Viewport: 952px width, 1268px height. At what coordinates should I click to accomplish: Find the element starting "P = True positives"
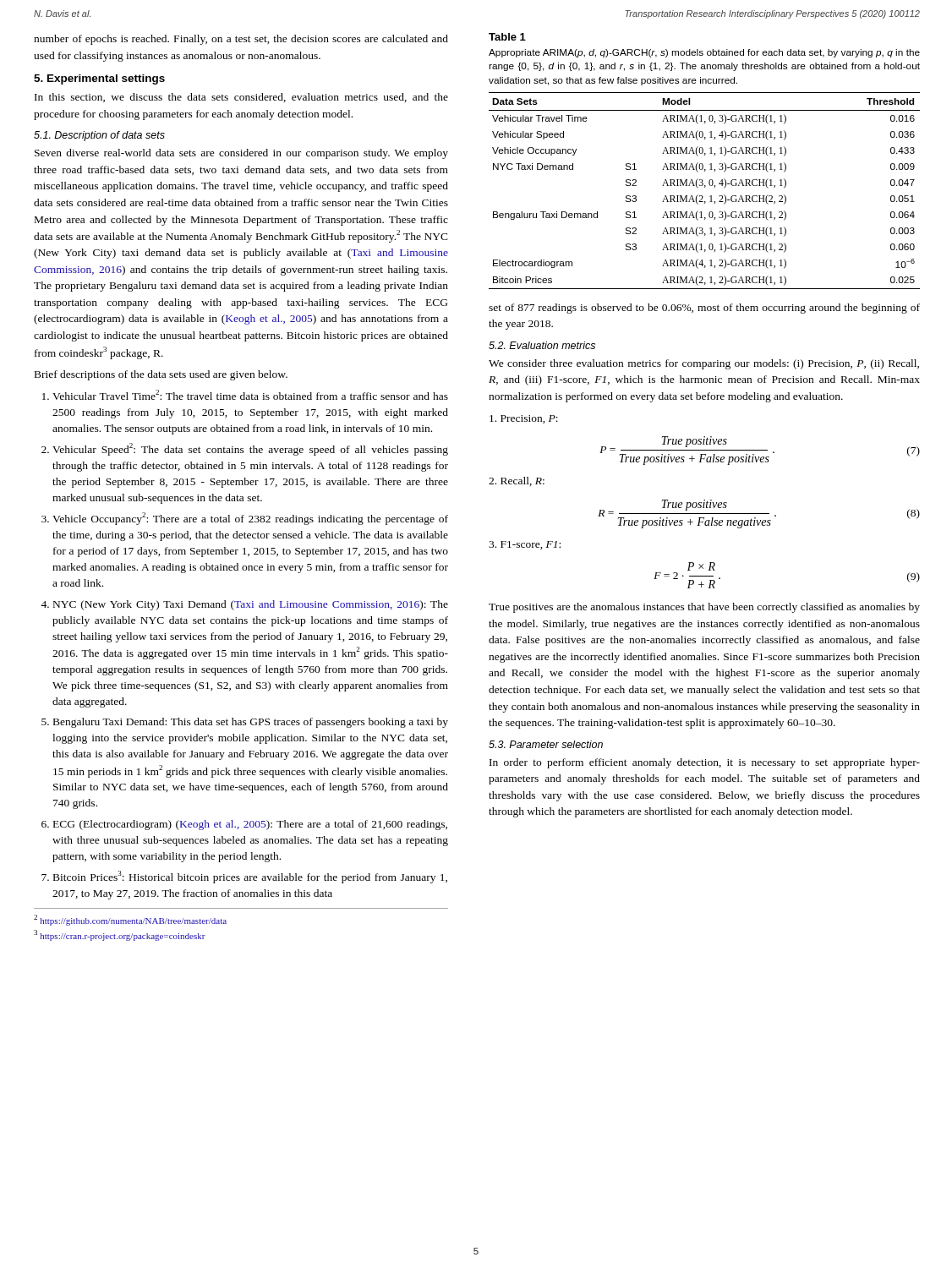[704, 450]
